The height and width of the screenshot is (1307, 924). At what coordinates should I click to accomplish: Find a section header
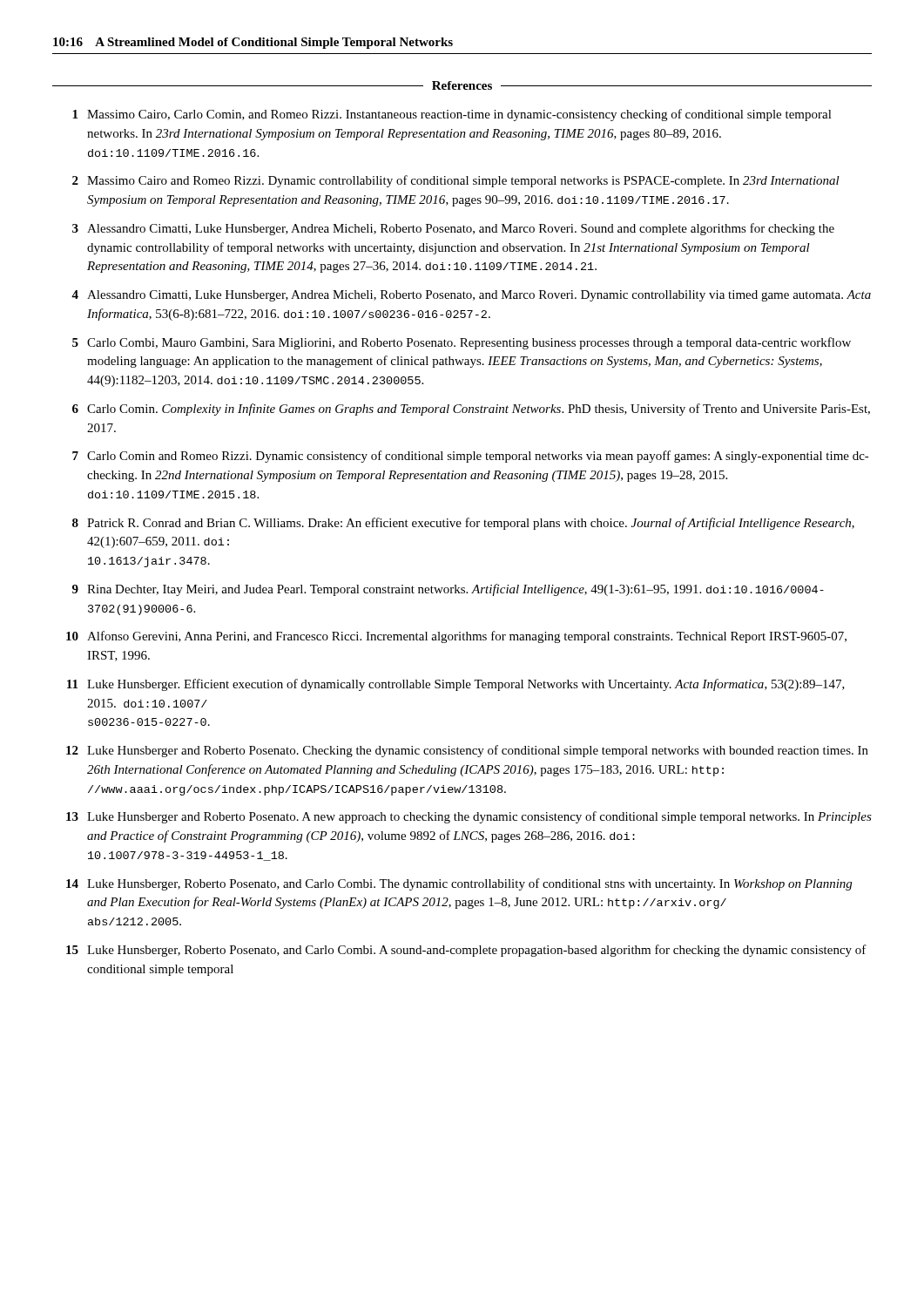coord(462,85)
